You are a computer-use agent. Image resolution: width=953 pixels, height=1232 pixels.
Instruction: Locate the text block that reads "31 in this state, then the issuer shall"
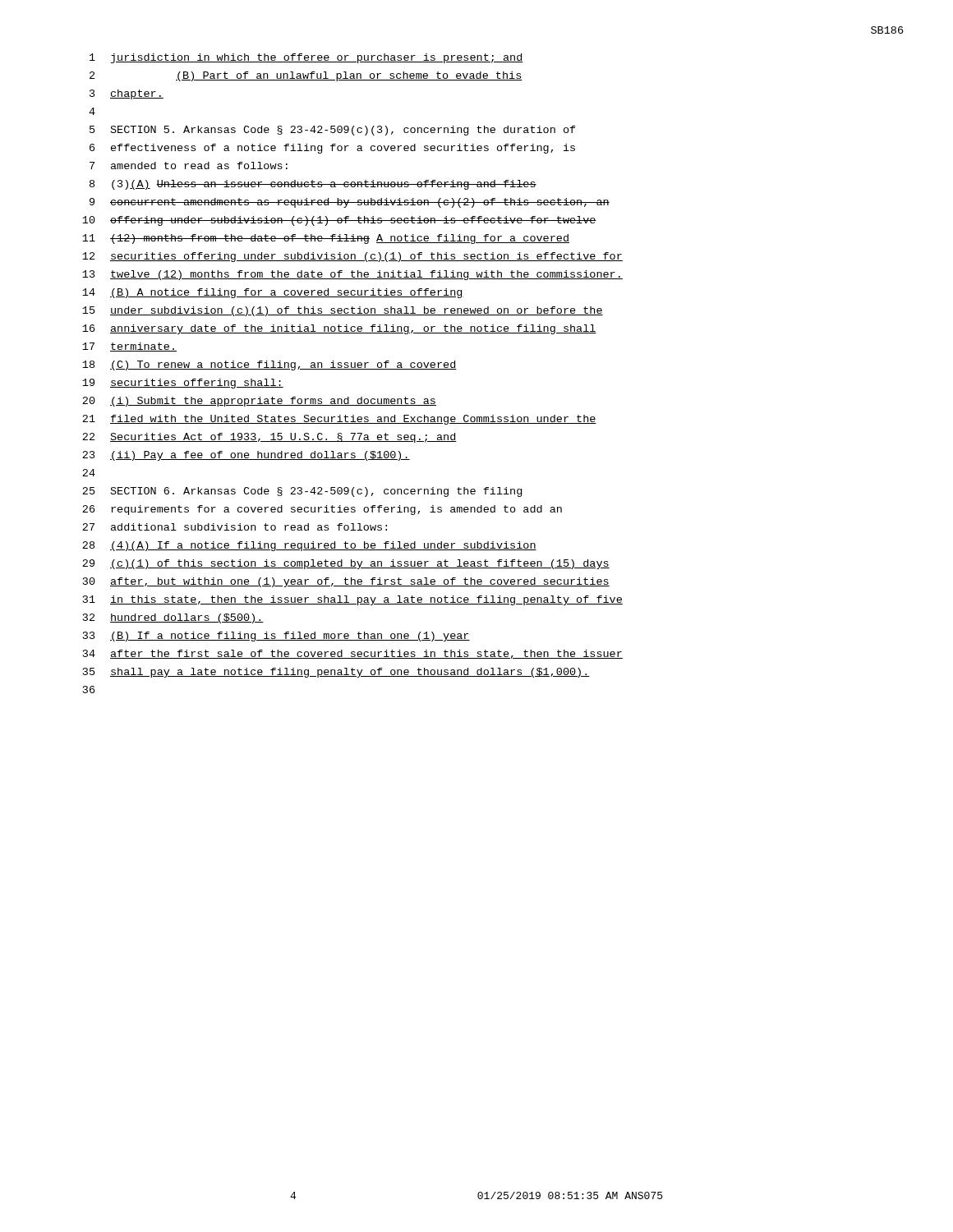pyautogui.click(x=476, y=600)
